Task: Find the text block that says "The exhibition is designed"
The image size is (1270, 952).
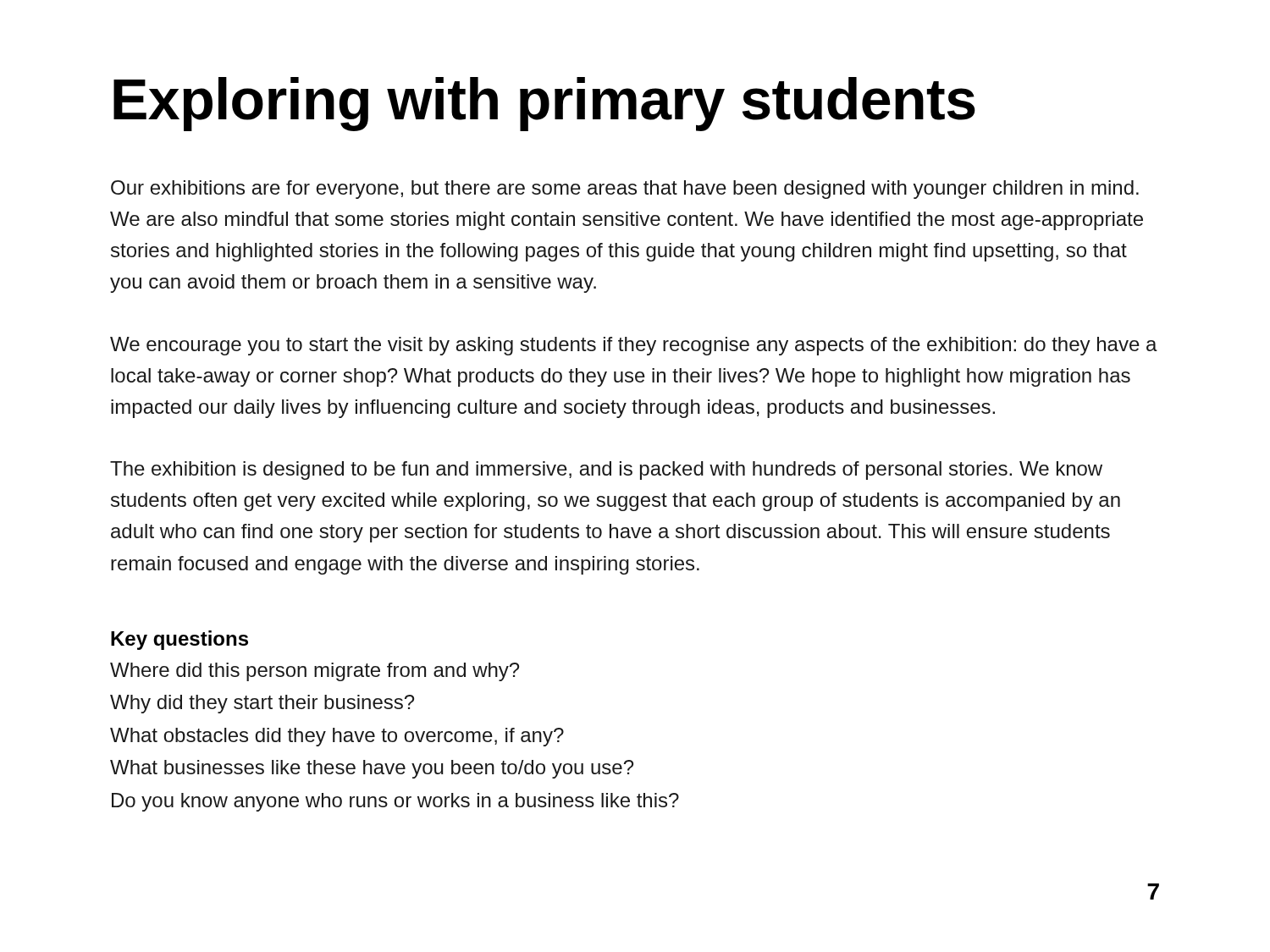Action: 616,516
